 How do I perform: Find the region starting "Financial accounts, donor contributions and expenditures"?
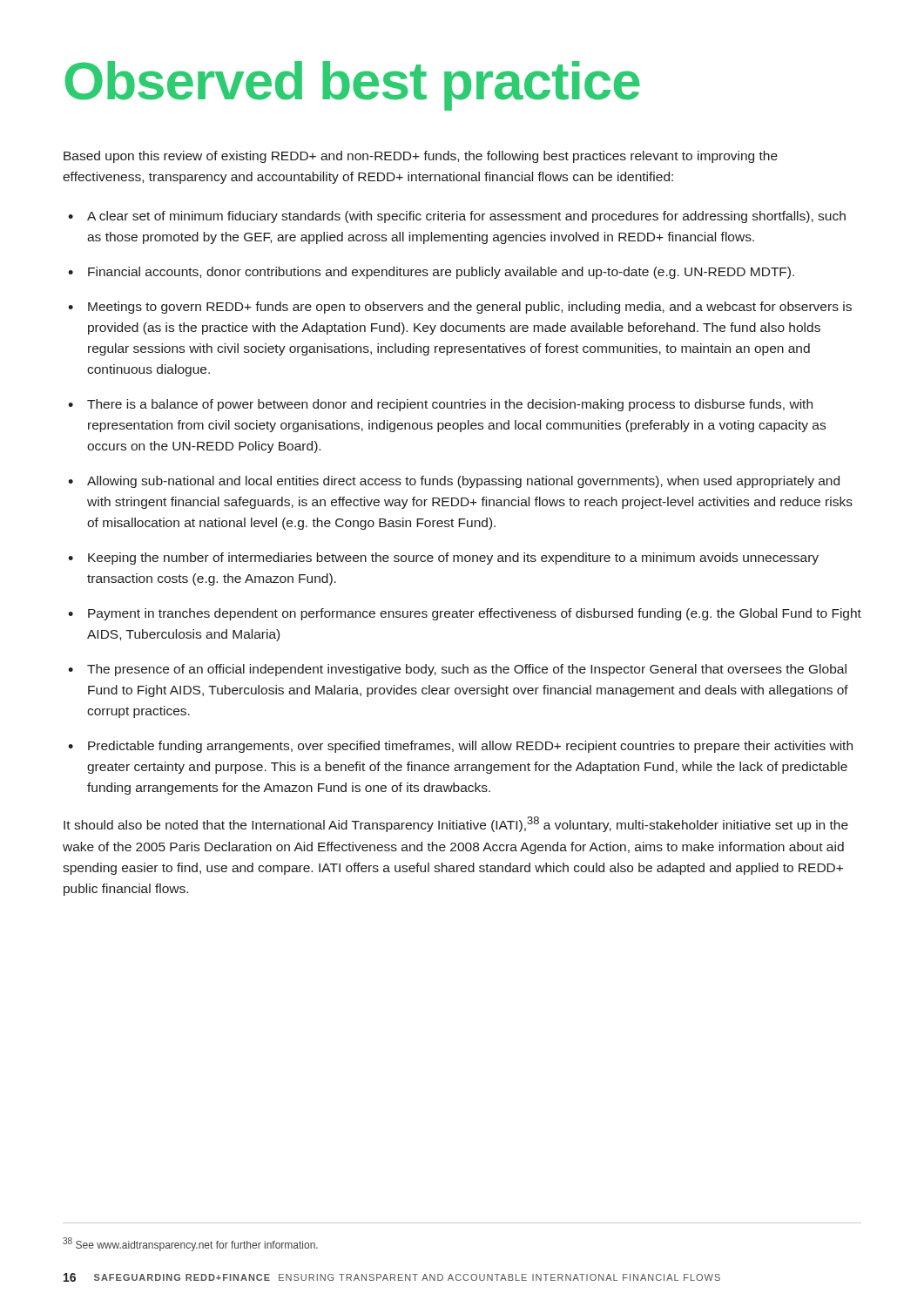pos(441,271)
